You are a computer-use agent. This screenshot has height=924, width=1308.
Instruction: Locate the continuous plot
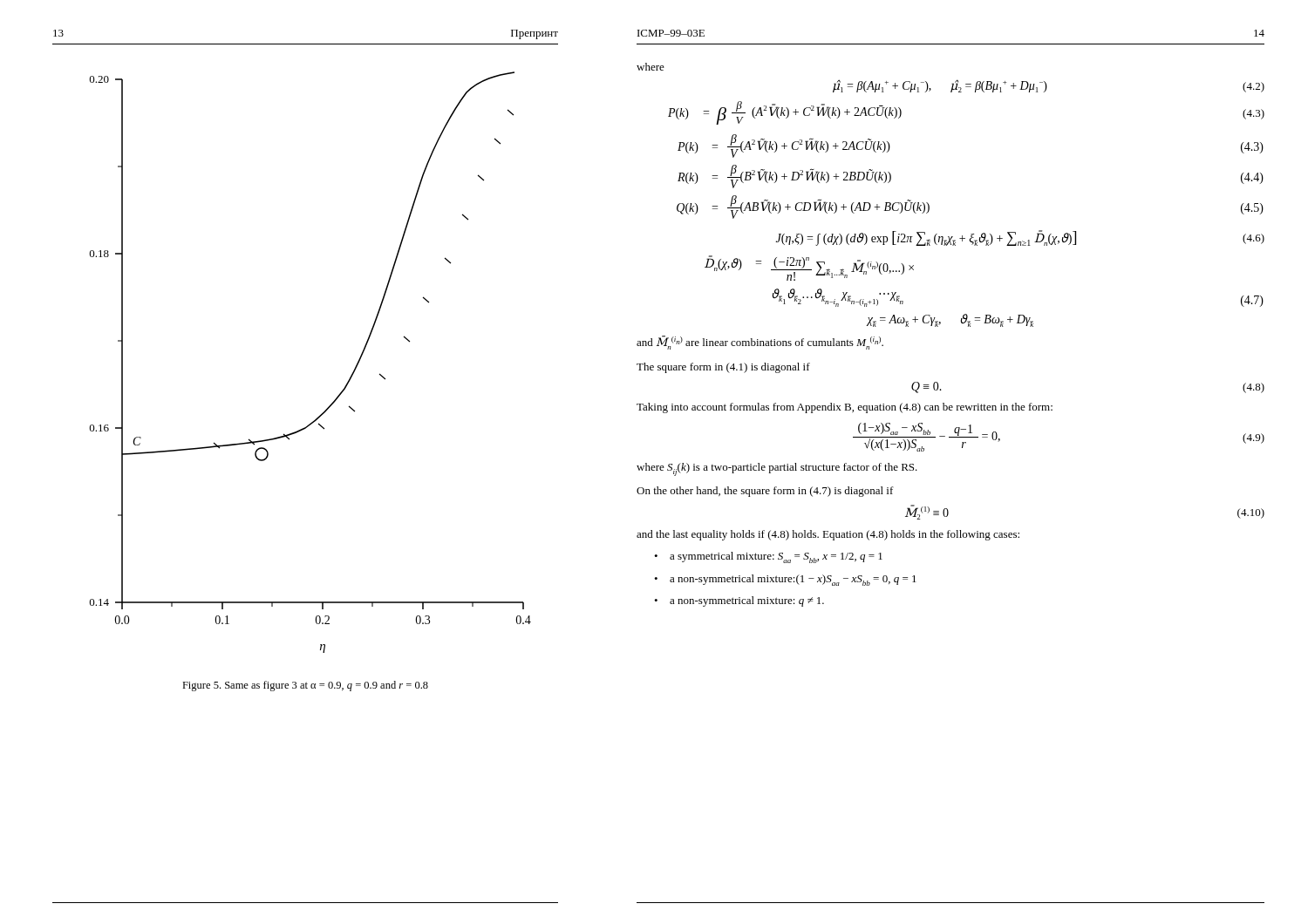click(x=305, y=367)
